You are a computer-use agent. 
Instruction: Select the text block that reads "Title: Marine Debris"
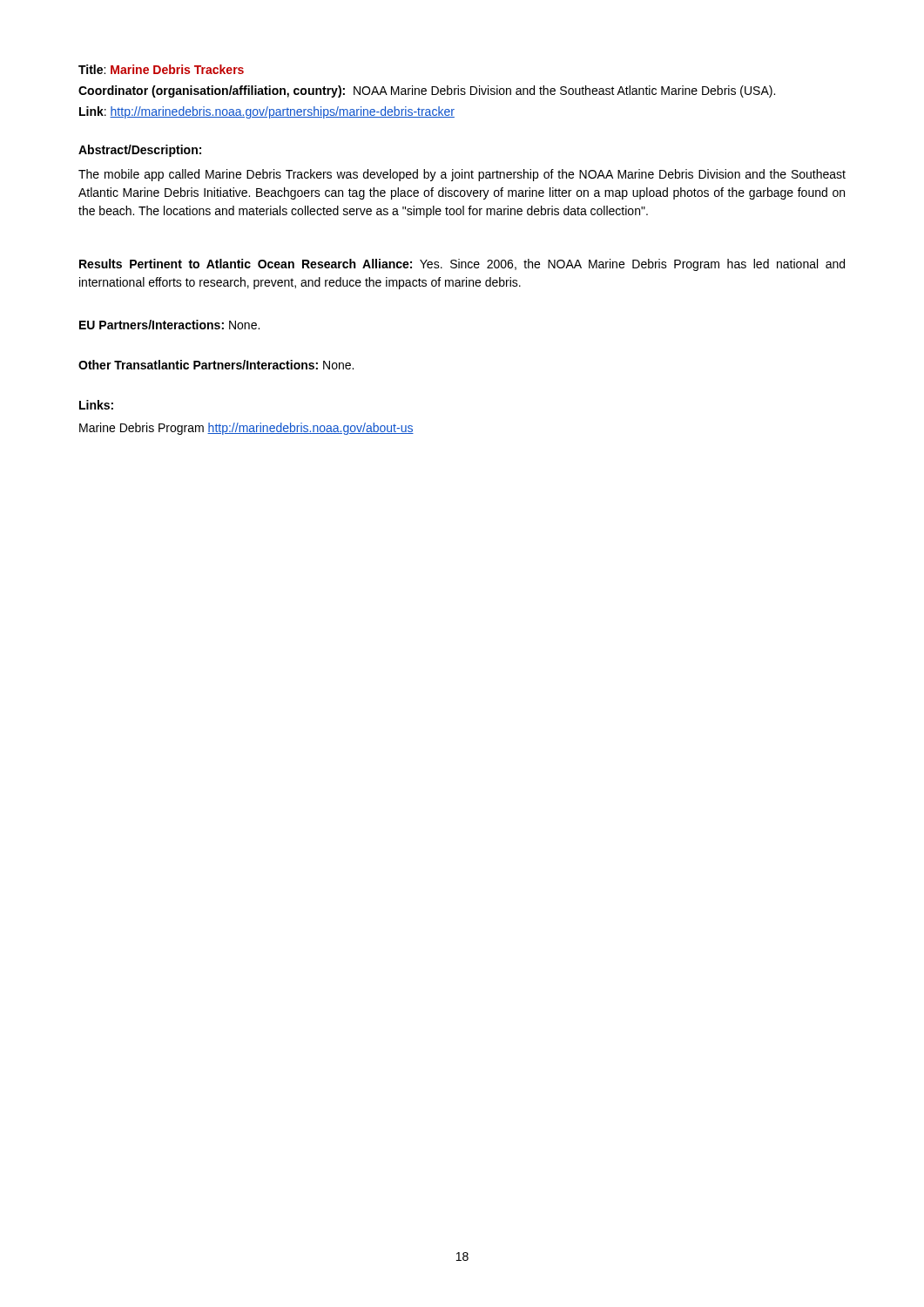pyautogui.click(x=161, y=70)
